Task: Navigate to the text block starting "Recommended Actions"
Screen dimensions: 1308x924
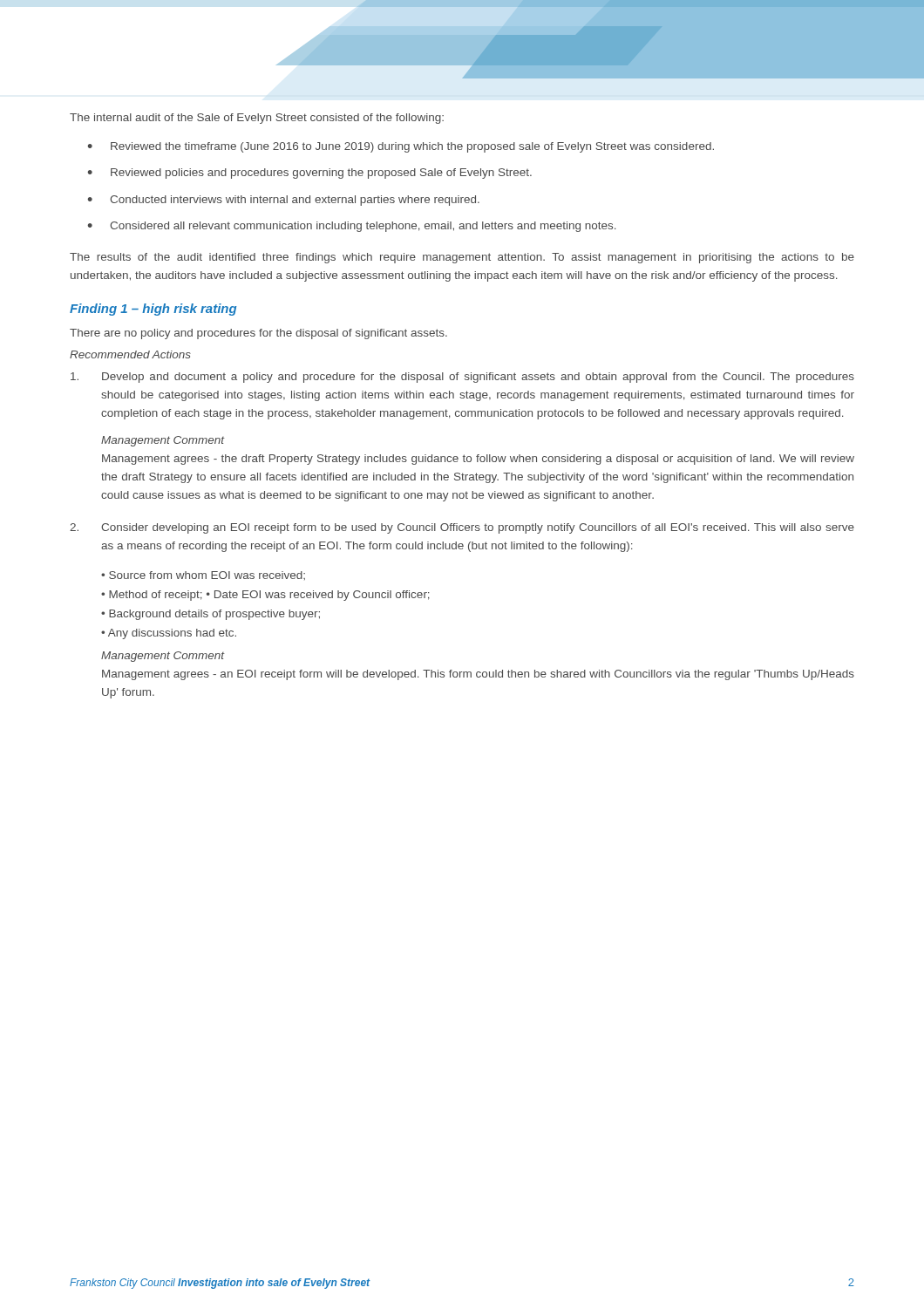Action: click(x=130, y=354)
